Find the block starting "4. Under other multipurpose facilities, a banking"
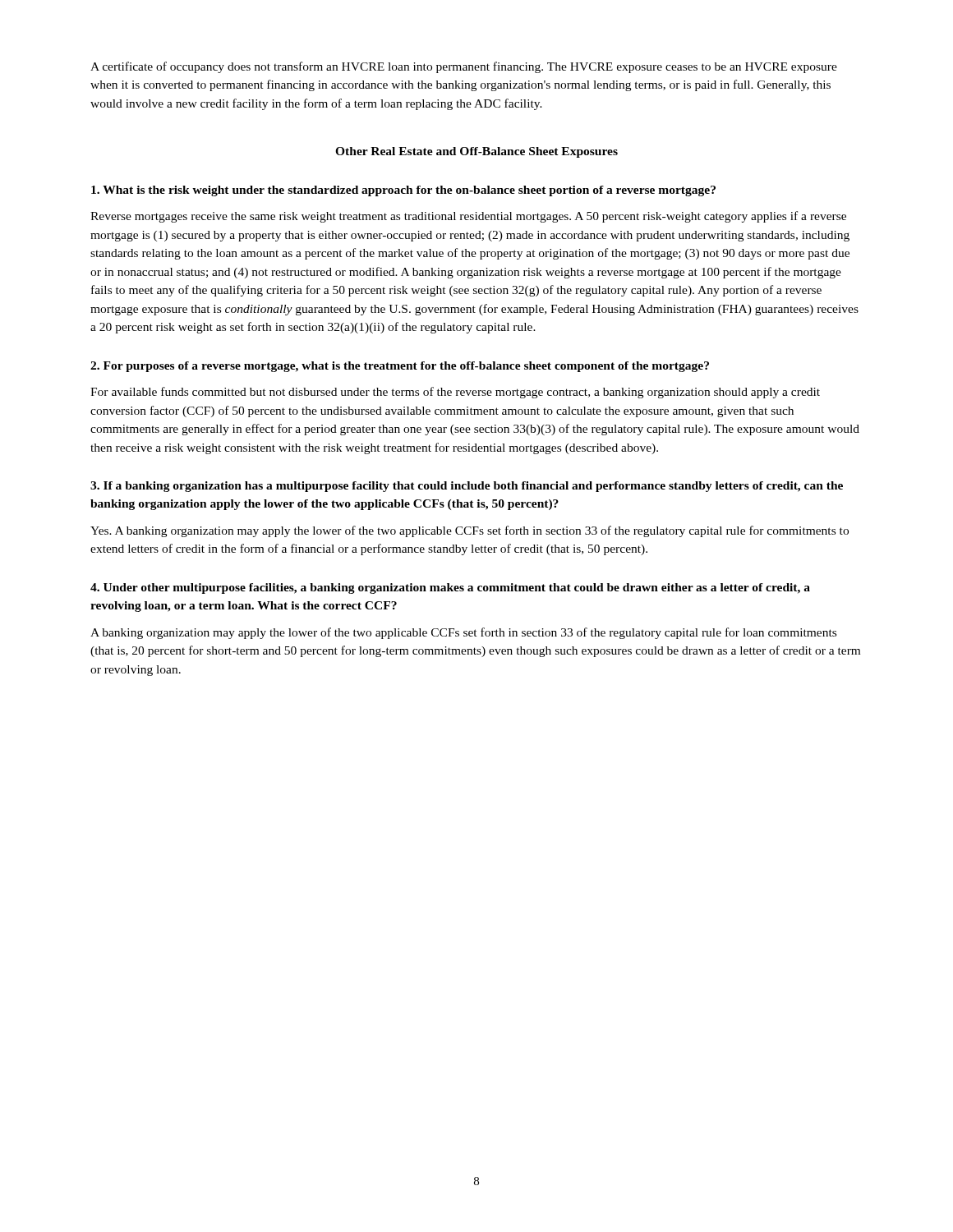 [x=450, y=596]
